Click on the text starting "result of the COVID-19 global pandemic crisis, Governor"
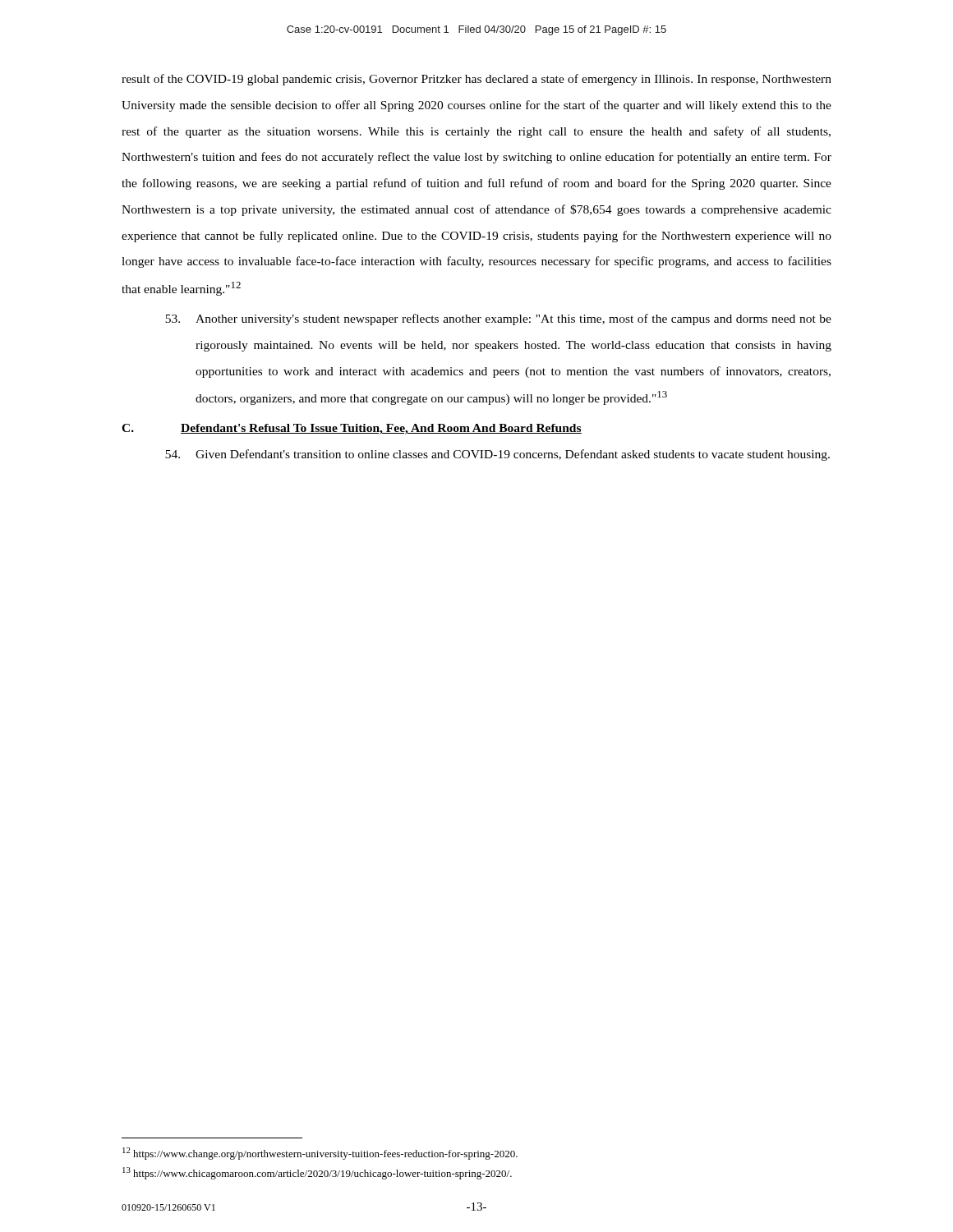953x1232 pixels. tap(476, 184)
